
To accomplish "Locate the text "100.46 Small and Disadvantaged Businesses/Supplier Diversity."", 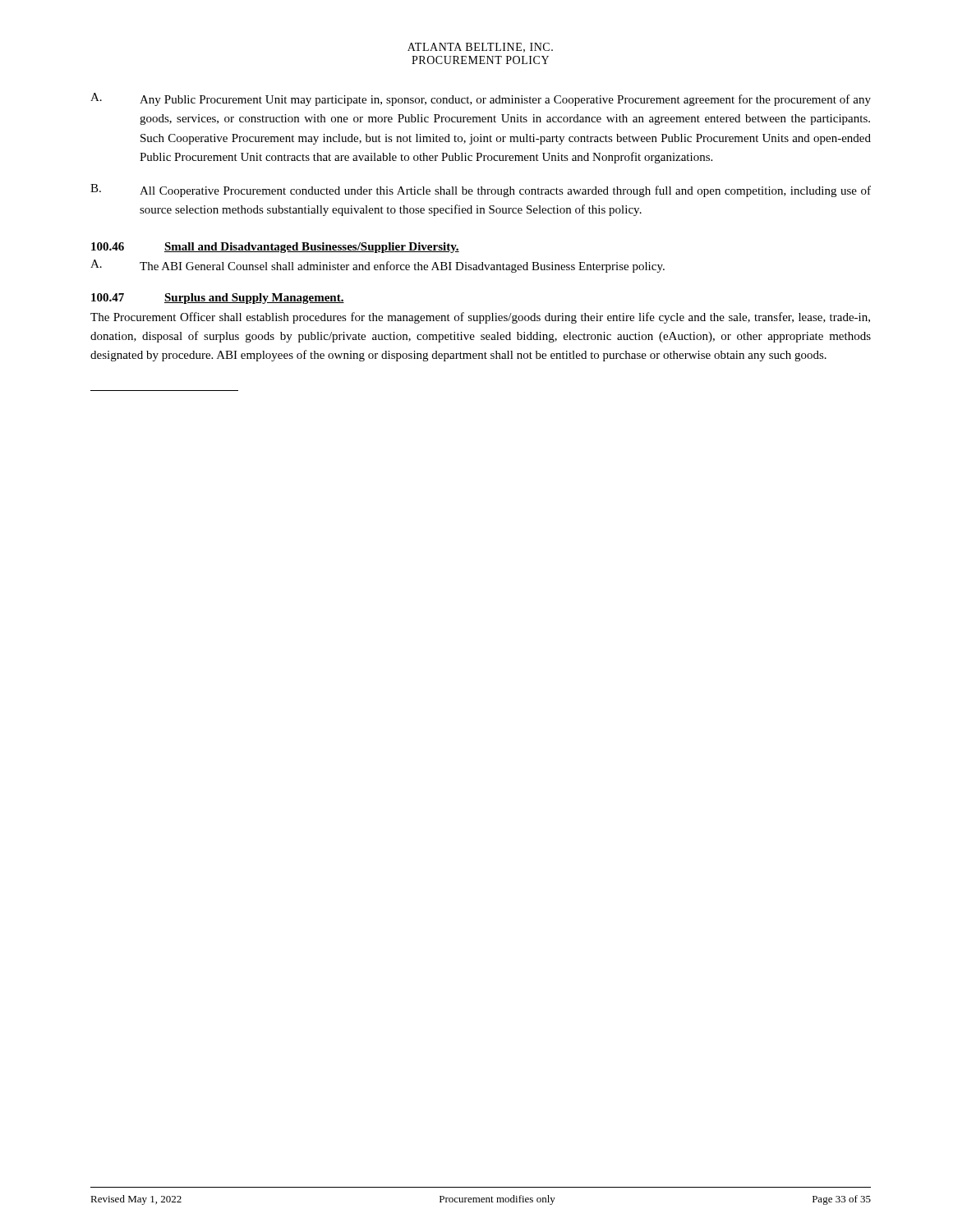I will click(275, 246).
